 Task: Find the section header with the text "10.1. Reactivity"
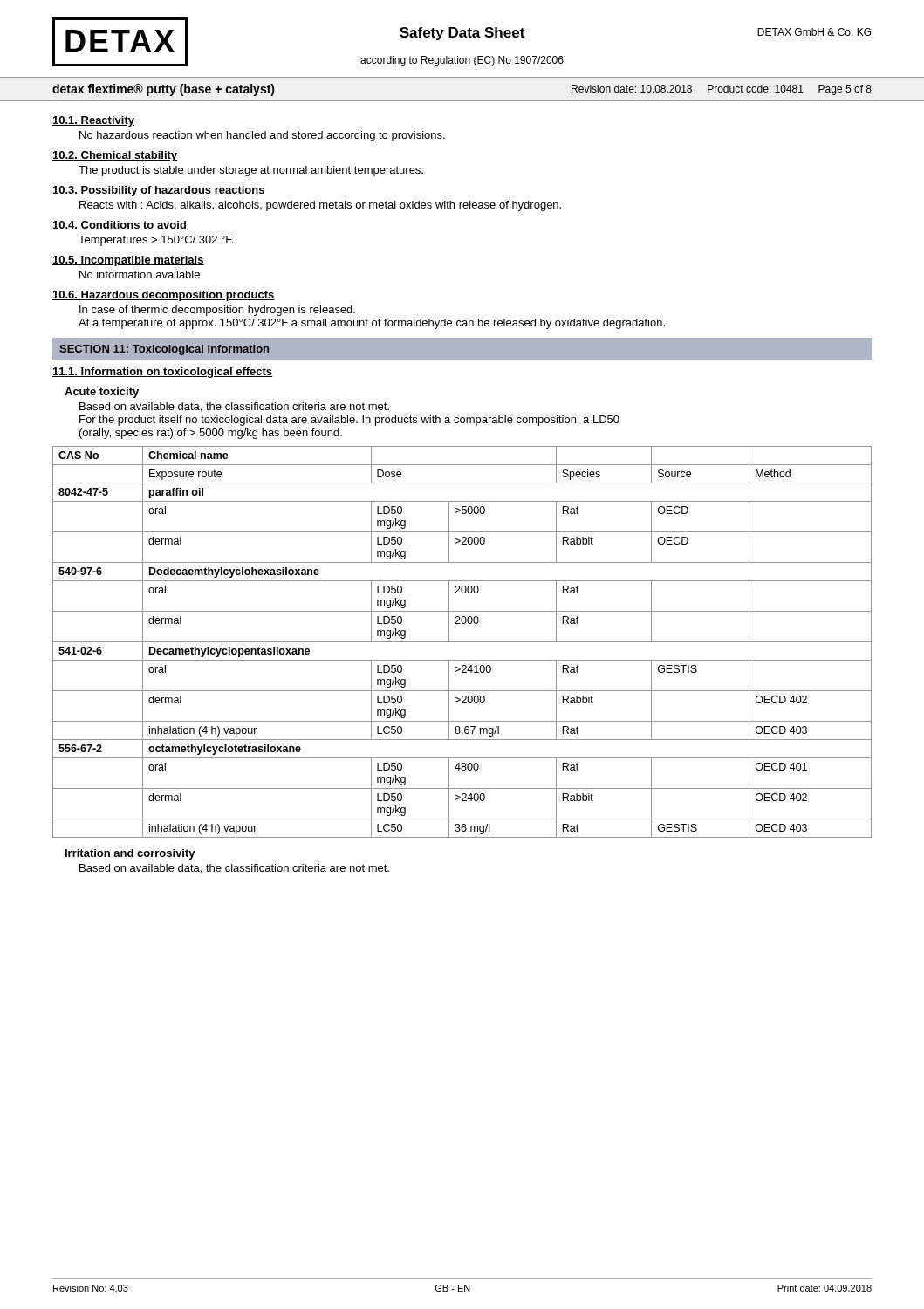(x=93, y=120)
